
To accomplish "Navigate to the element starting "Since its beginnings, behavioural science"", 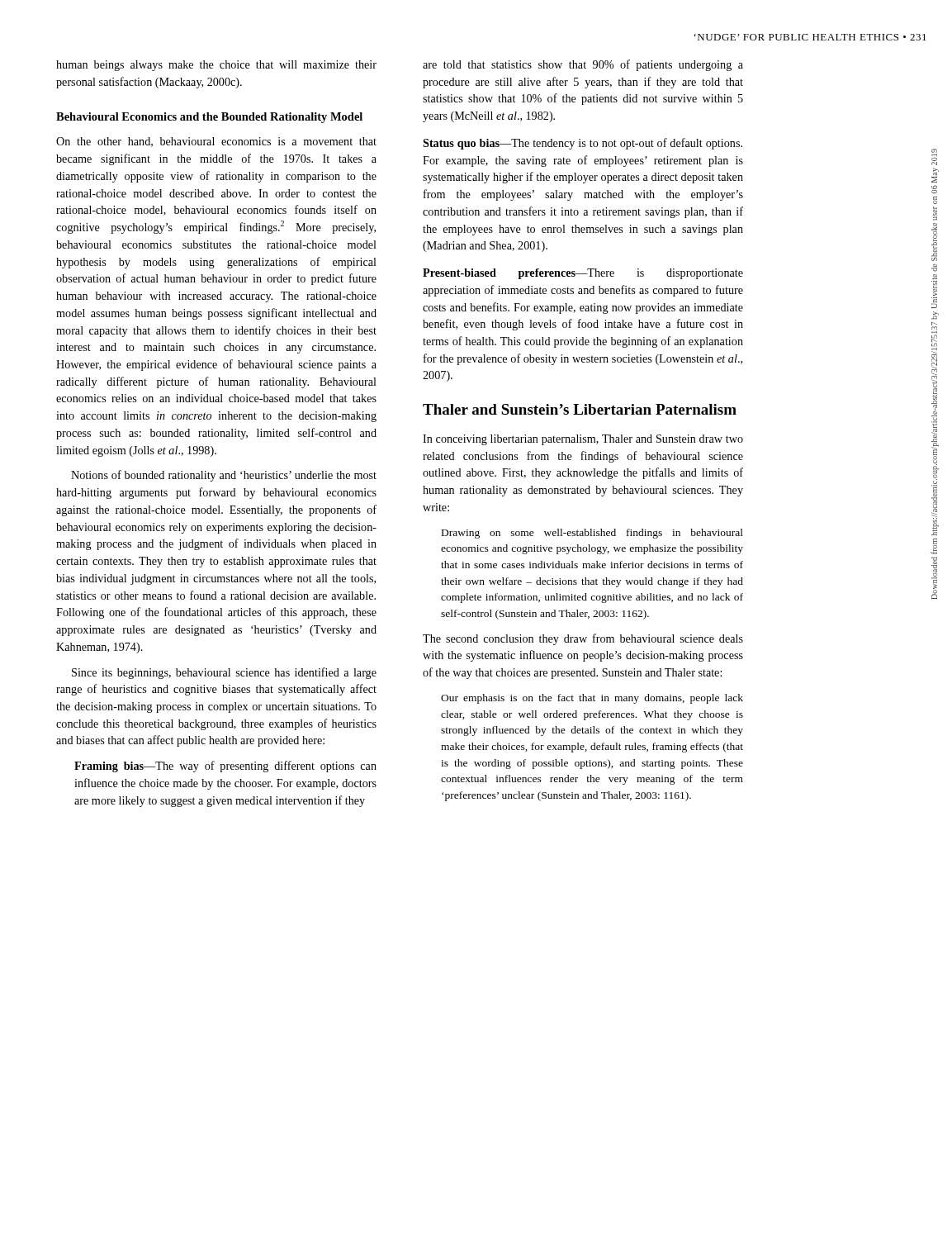I will pos(216,706).
